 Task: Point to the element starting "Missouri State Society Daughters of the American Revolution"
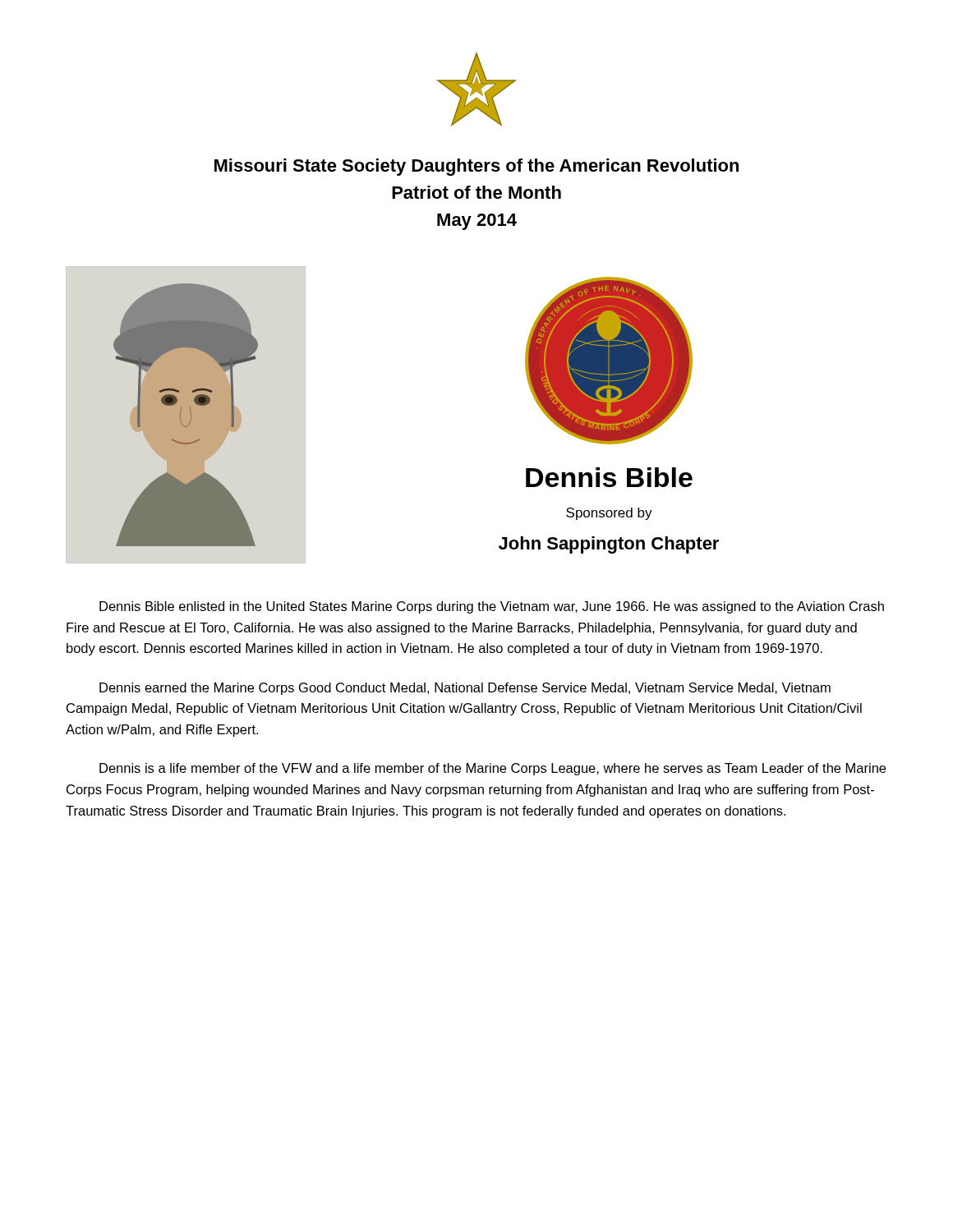476,193
